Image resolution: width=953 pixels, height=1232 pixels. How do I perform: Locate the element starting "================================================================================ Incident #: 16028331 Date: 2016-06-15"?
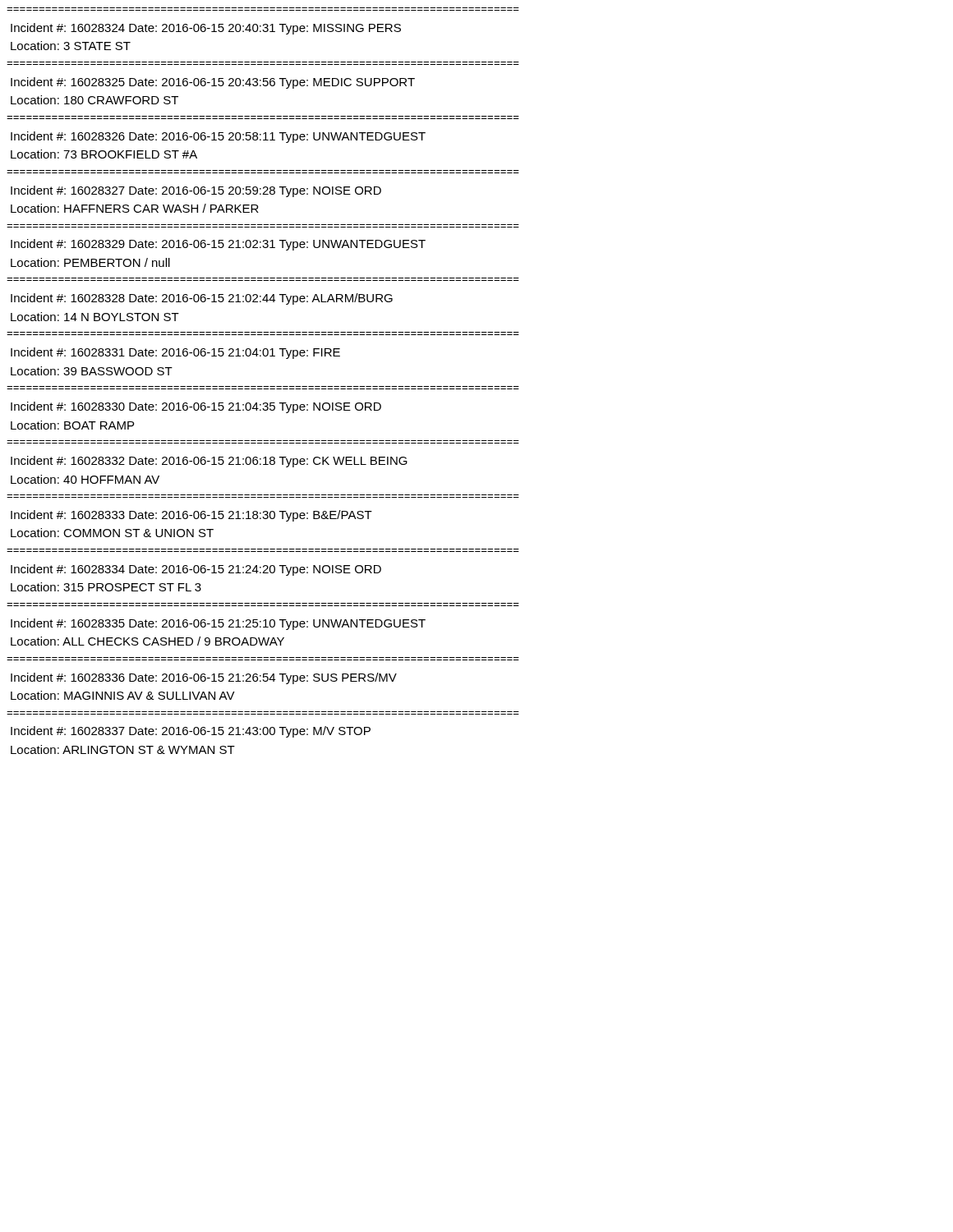pos(175,353)
